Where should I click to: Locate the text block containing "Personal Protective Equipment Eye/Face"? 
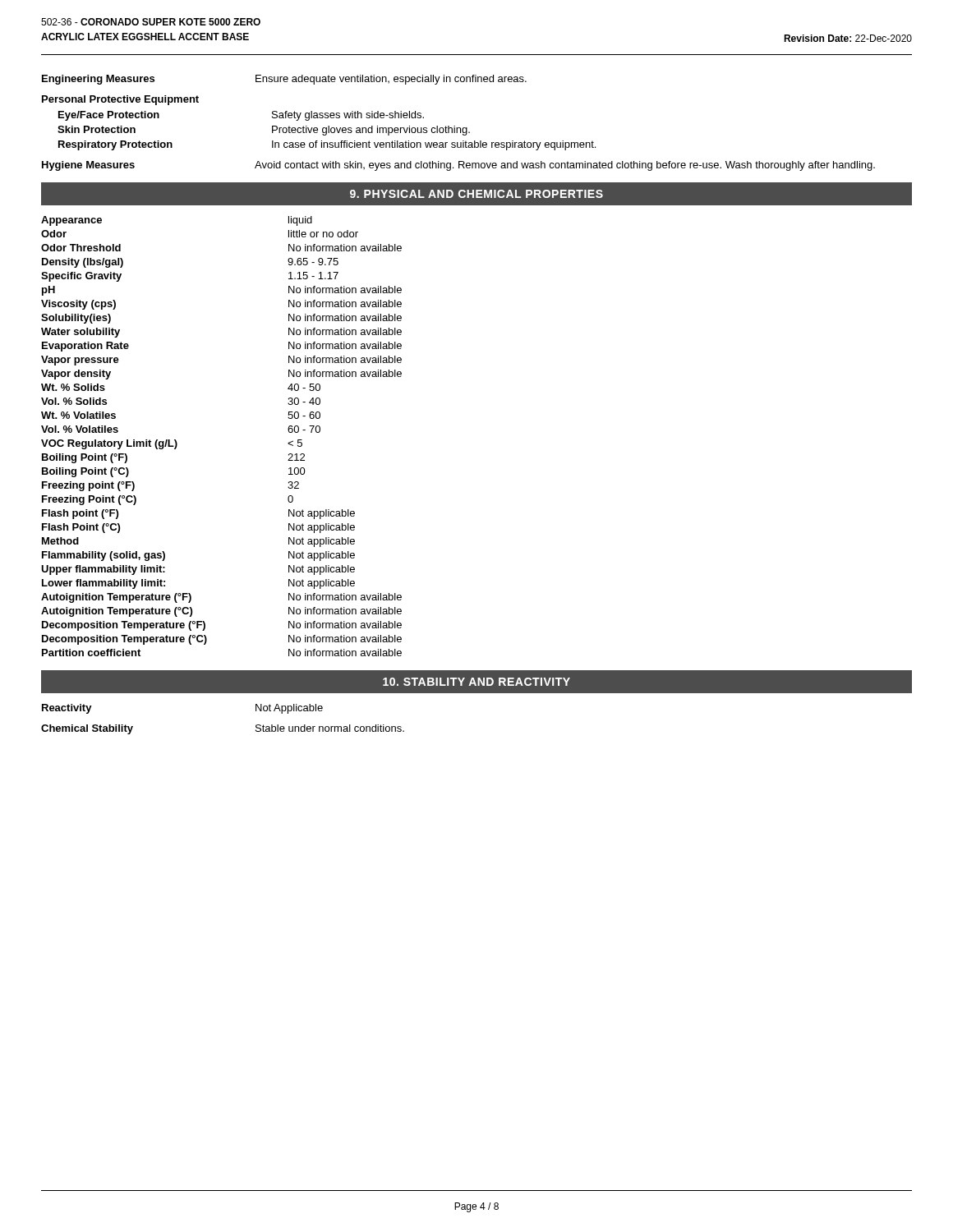point(476,122)
